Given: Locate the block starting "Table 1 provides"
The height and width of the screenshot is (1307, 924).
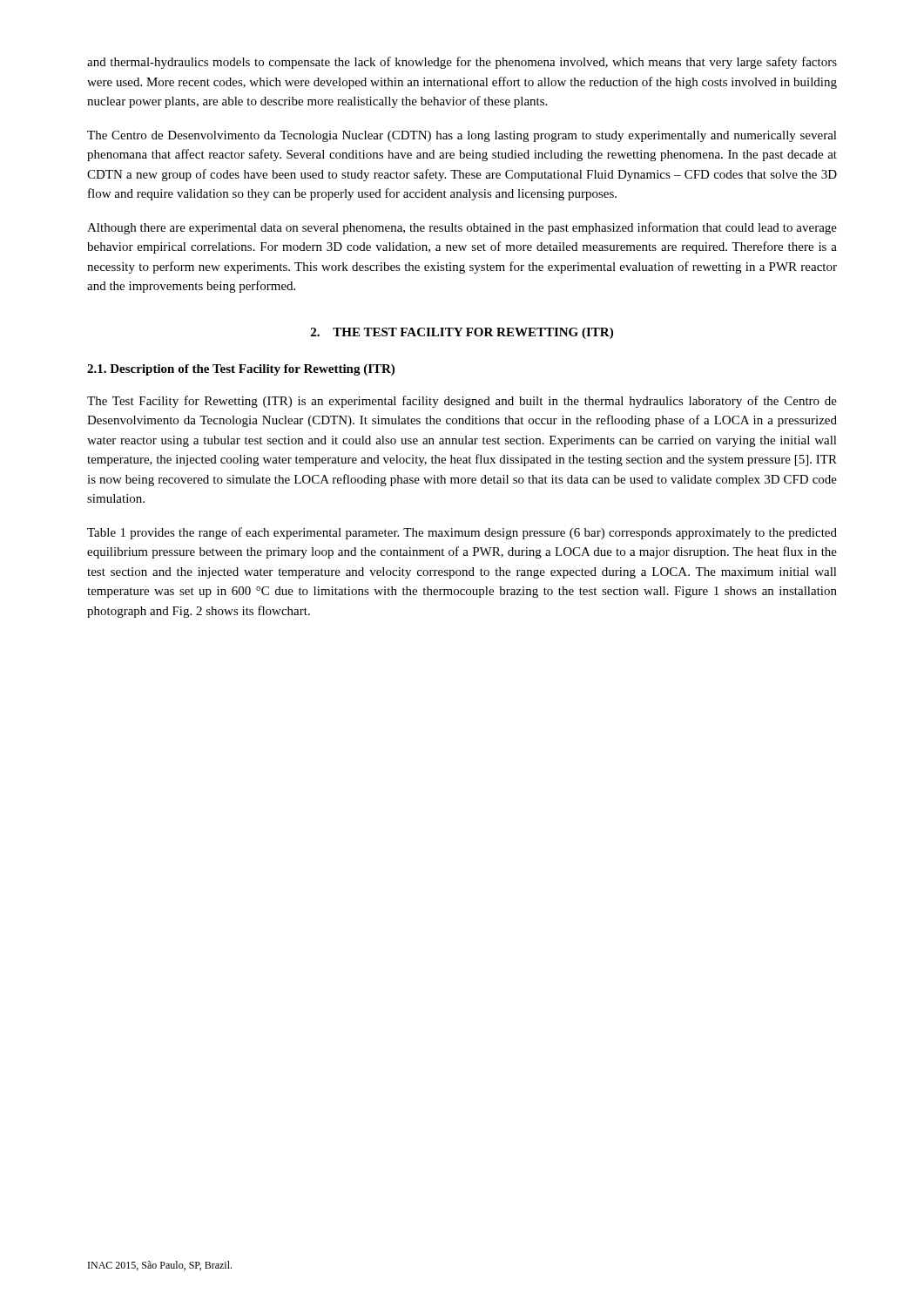Looking at the screenshot, I should tap(462, 571).
